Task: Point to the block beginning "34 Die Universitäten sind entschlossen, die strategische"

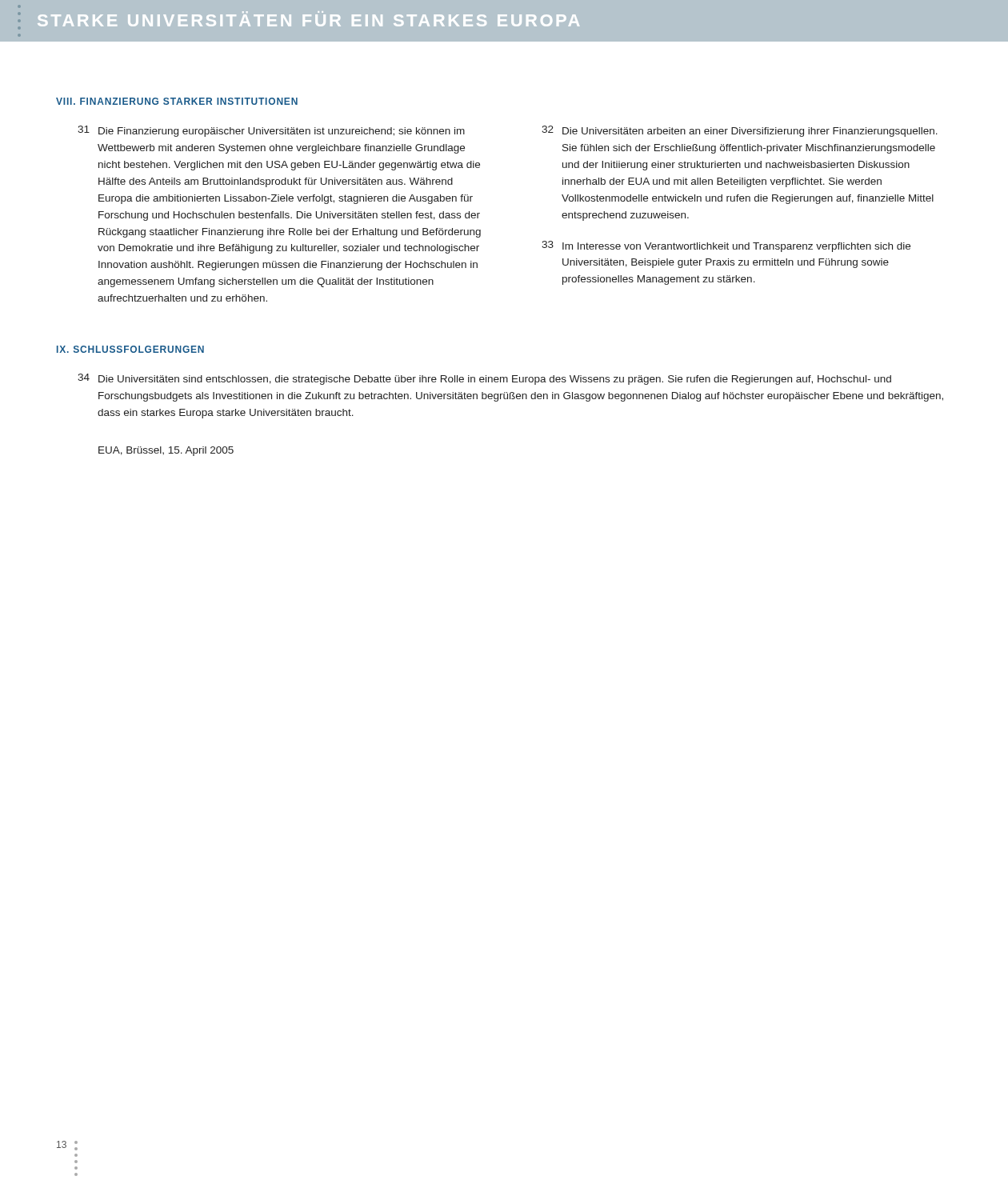Action: coord(504,396)
